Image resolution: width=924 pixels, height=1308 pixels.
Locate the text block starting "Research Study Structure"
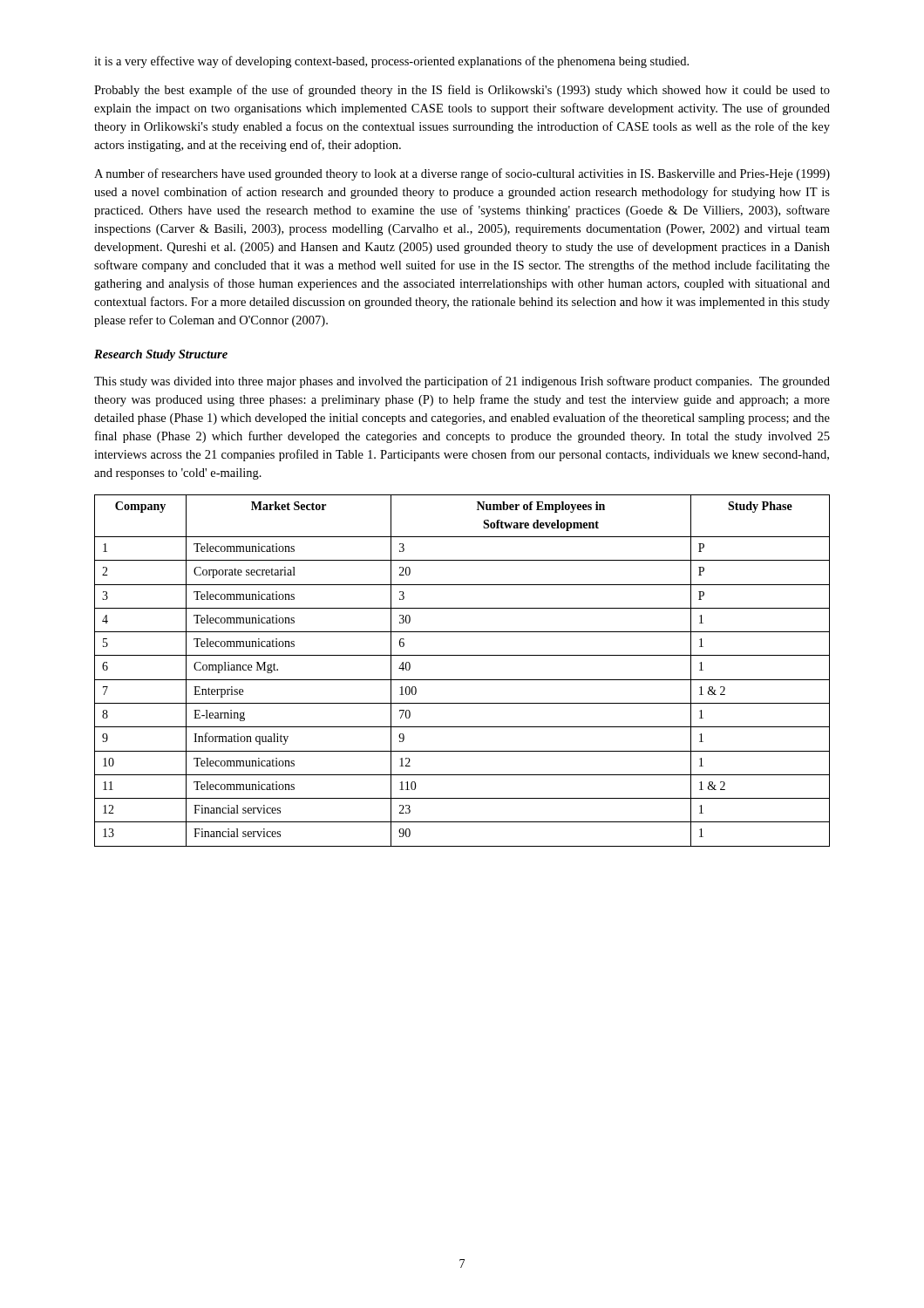pos(161,354)
